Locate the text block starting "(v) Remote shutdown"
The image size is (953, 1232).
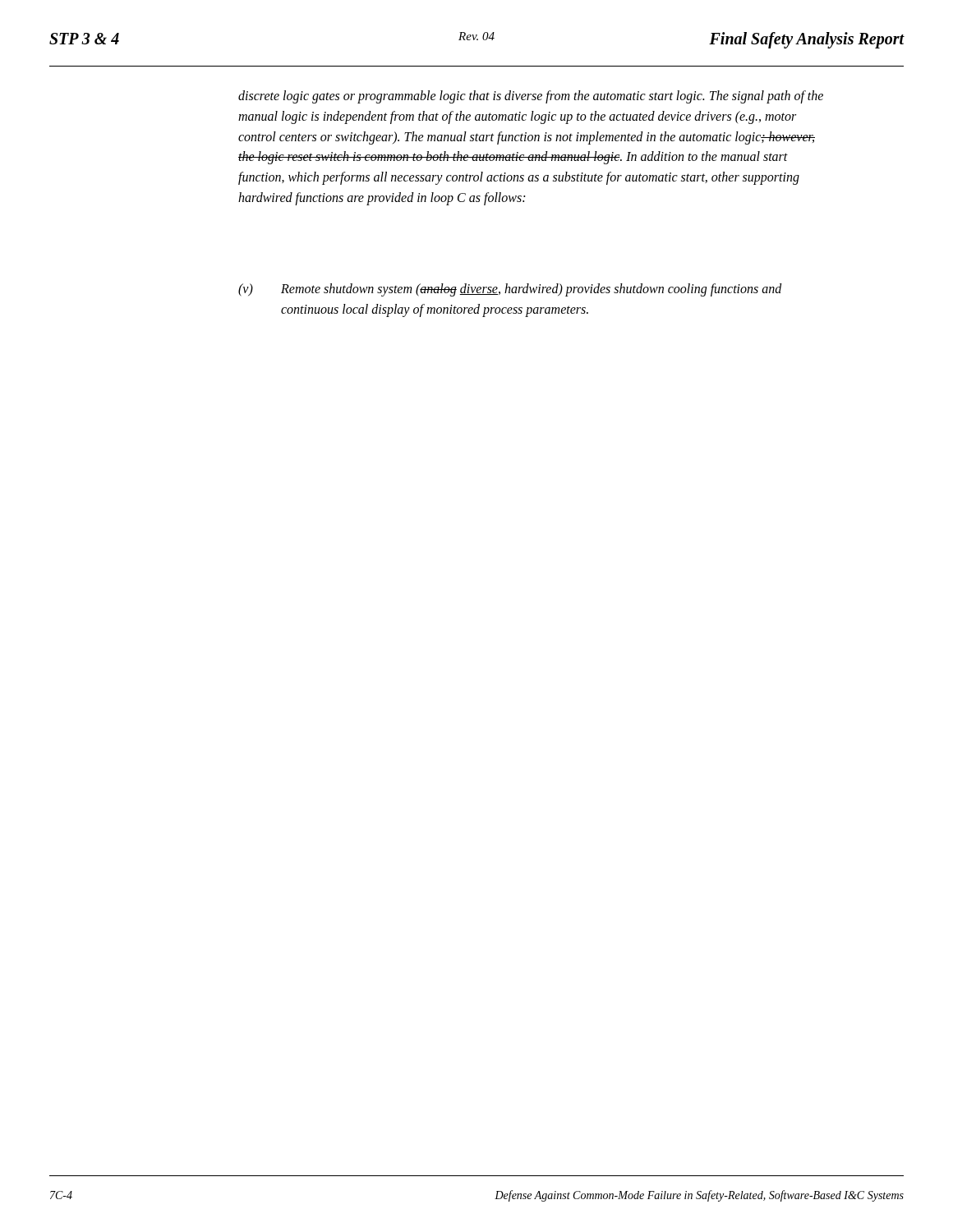click(x=534, y=300)
